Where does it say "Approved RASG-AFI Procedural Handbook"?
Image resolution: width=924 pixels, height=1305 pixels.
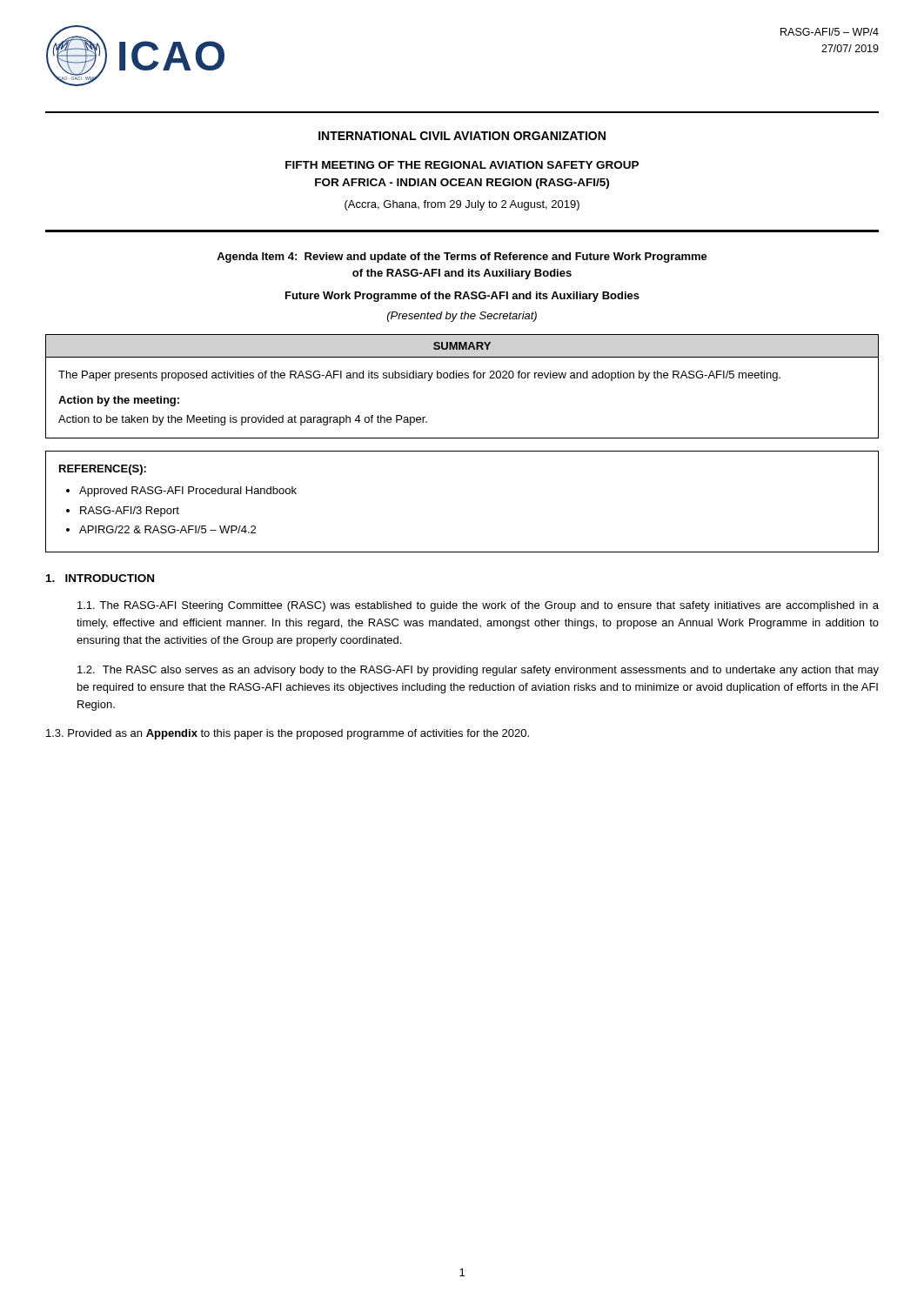tap(188, 490)
